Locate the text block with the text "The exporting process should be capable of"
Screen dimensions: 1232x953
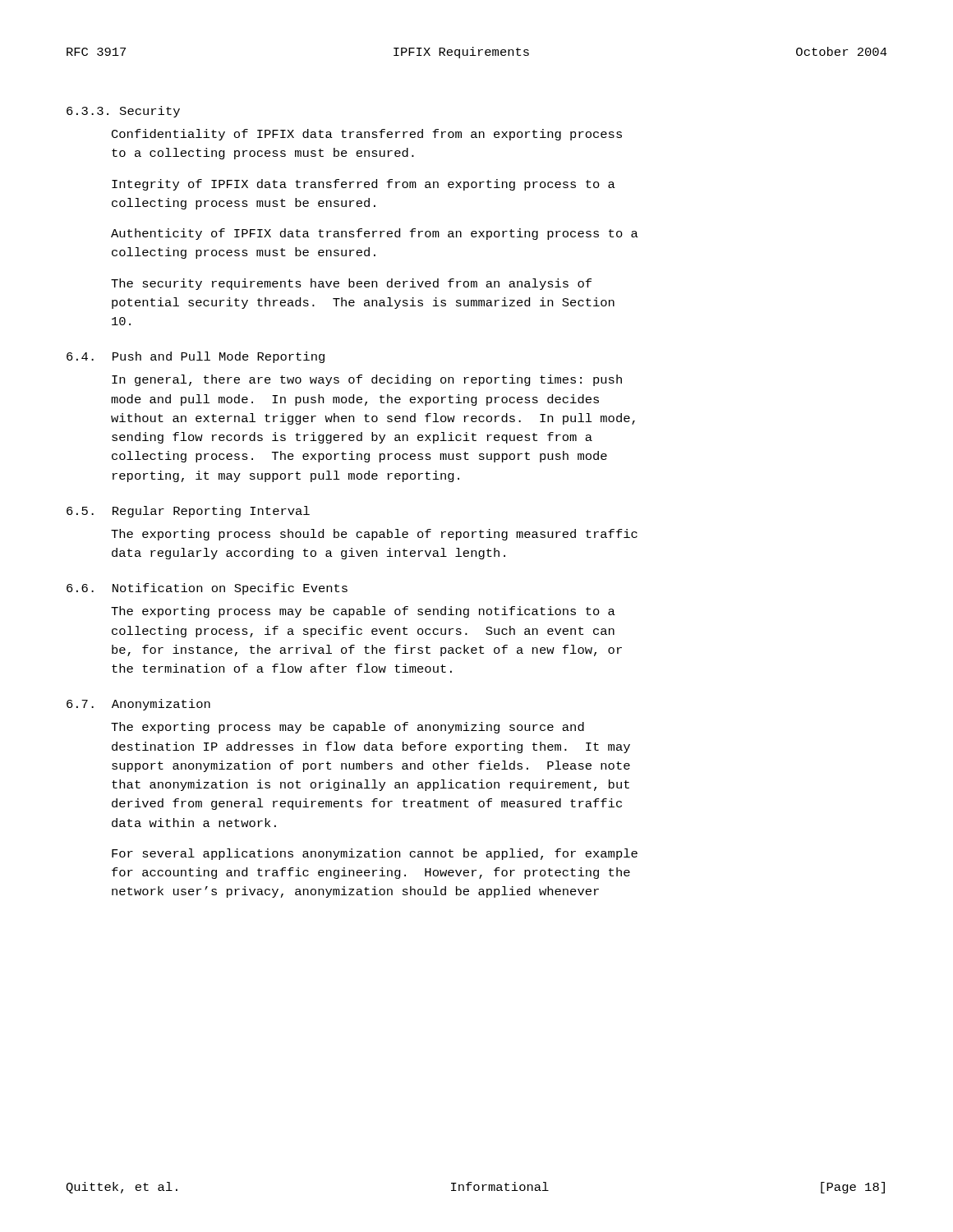click(375, 544)
